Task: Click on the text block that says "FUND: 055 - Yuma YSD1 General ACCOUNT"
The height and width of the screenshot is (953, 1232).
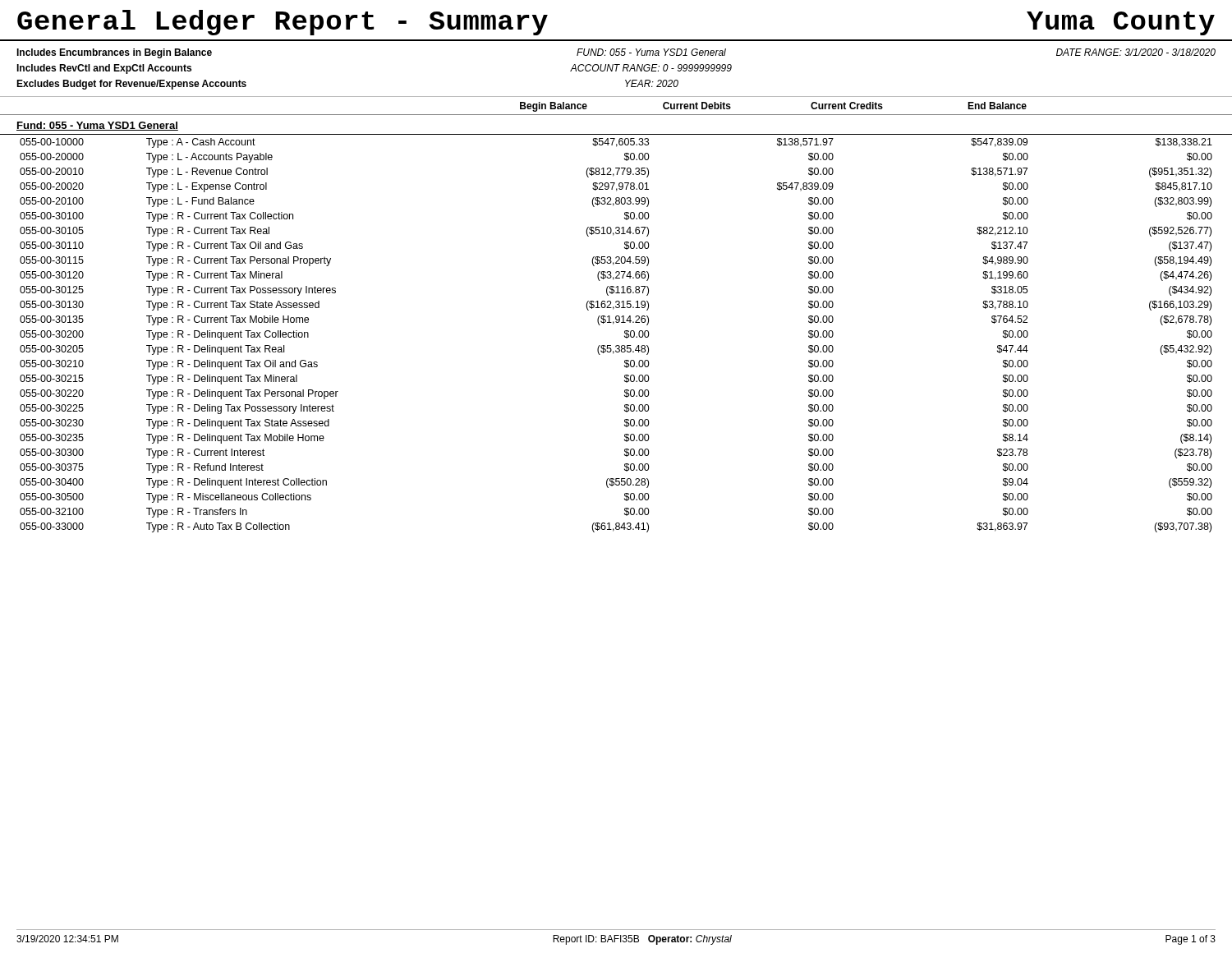Action: tap(651, 68)
